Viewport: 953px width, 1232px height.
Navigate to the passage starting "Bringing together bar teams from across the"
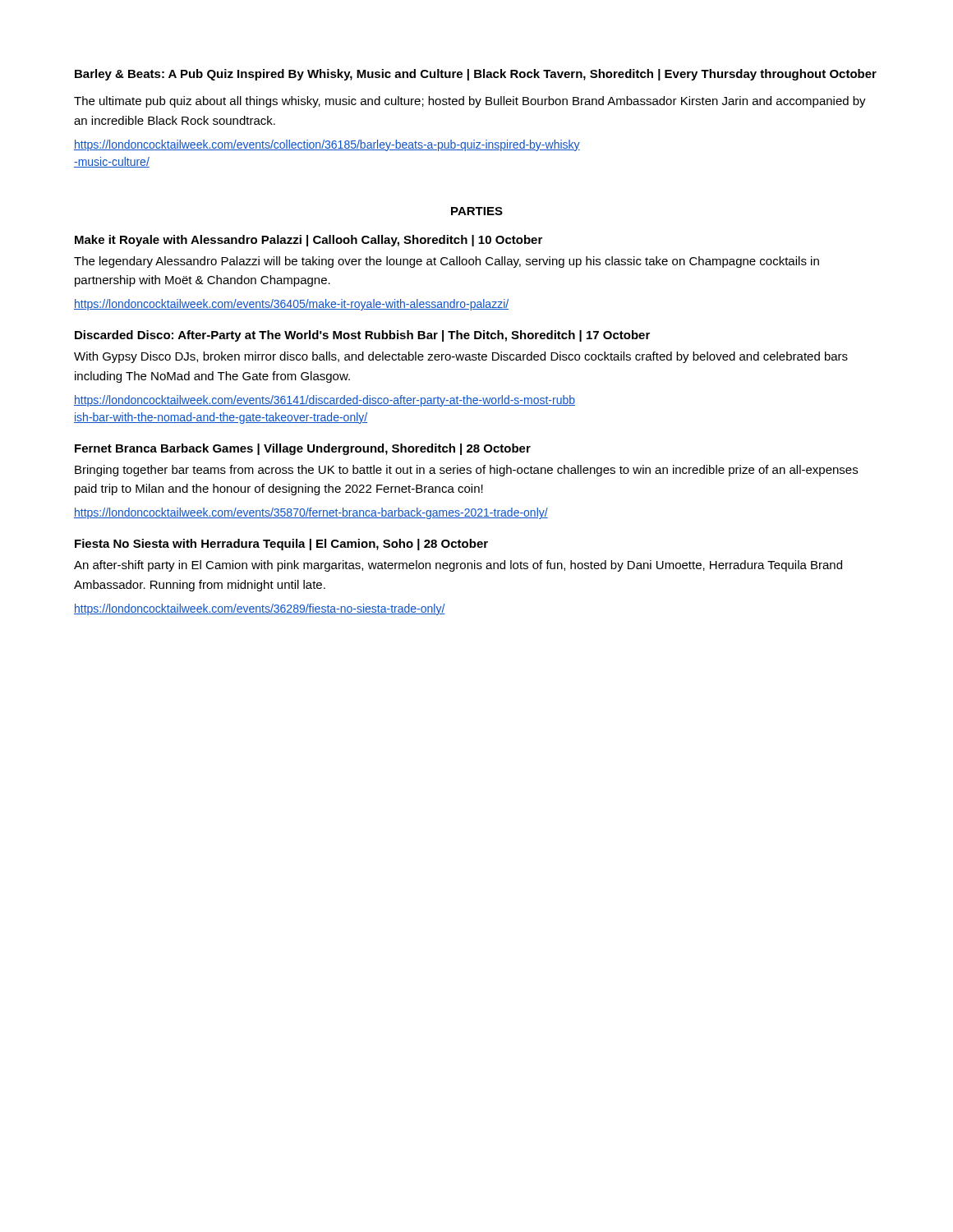[466, 479]
